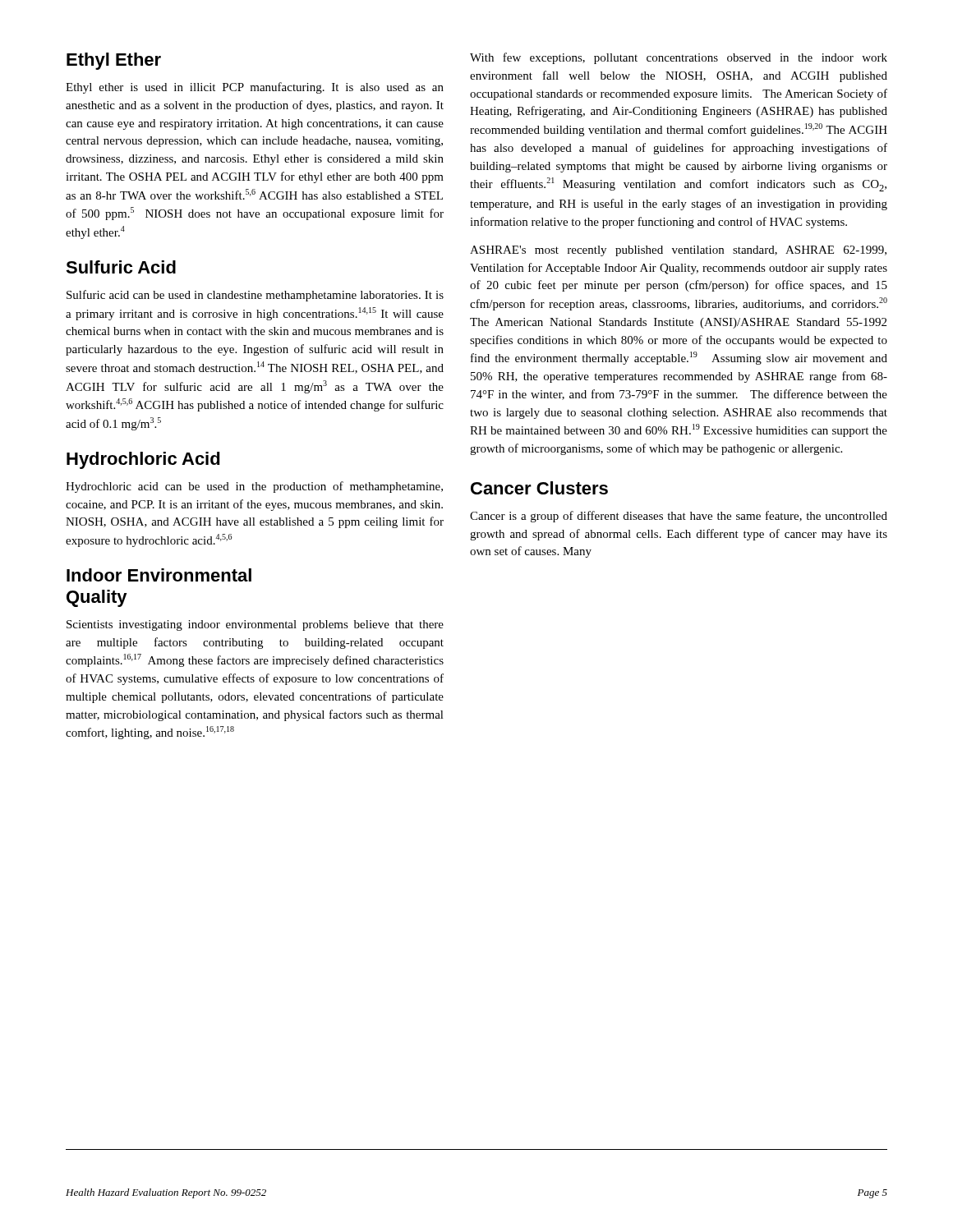
Task: Locate the block of text that opens with "ASHRAE's most recently published ventilation standard, ASHRAE 62-1999,"
Action: [679, 350]
